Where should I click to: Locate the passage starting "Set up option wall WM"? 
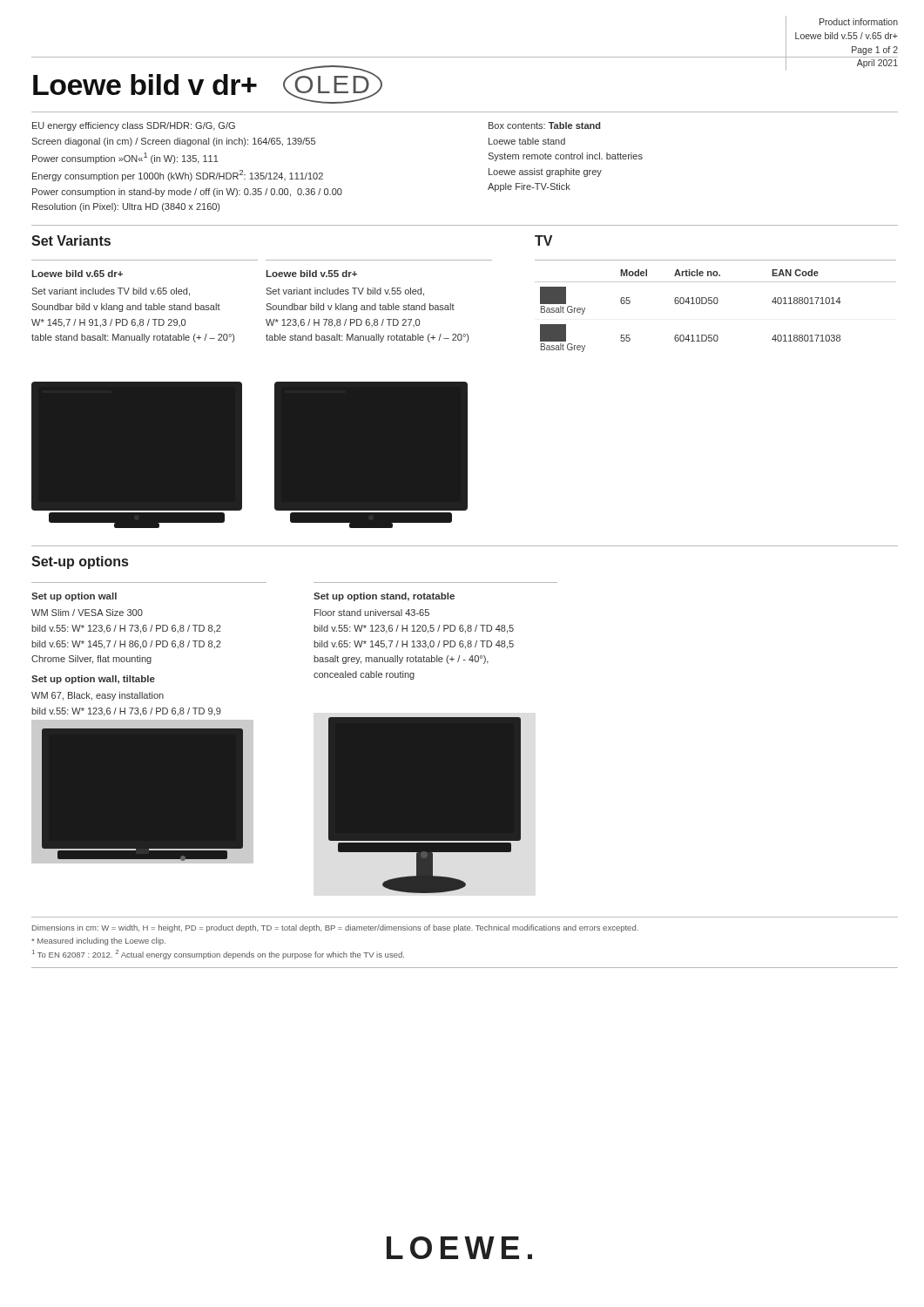(149, 660)
